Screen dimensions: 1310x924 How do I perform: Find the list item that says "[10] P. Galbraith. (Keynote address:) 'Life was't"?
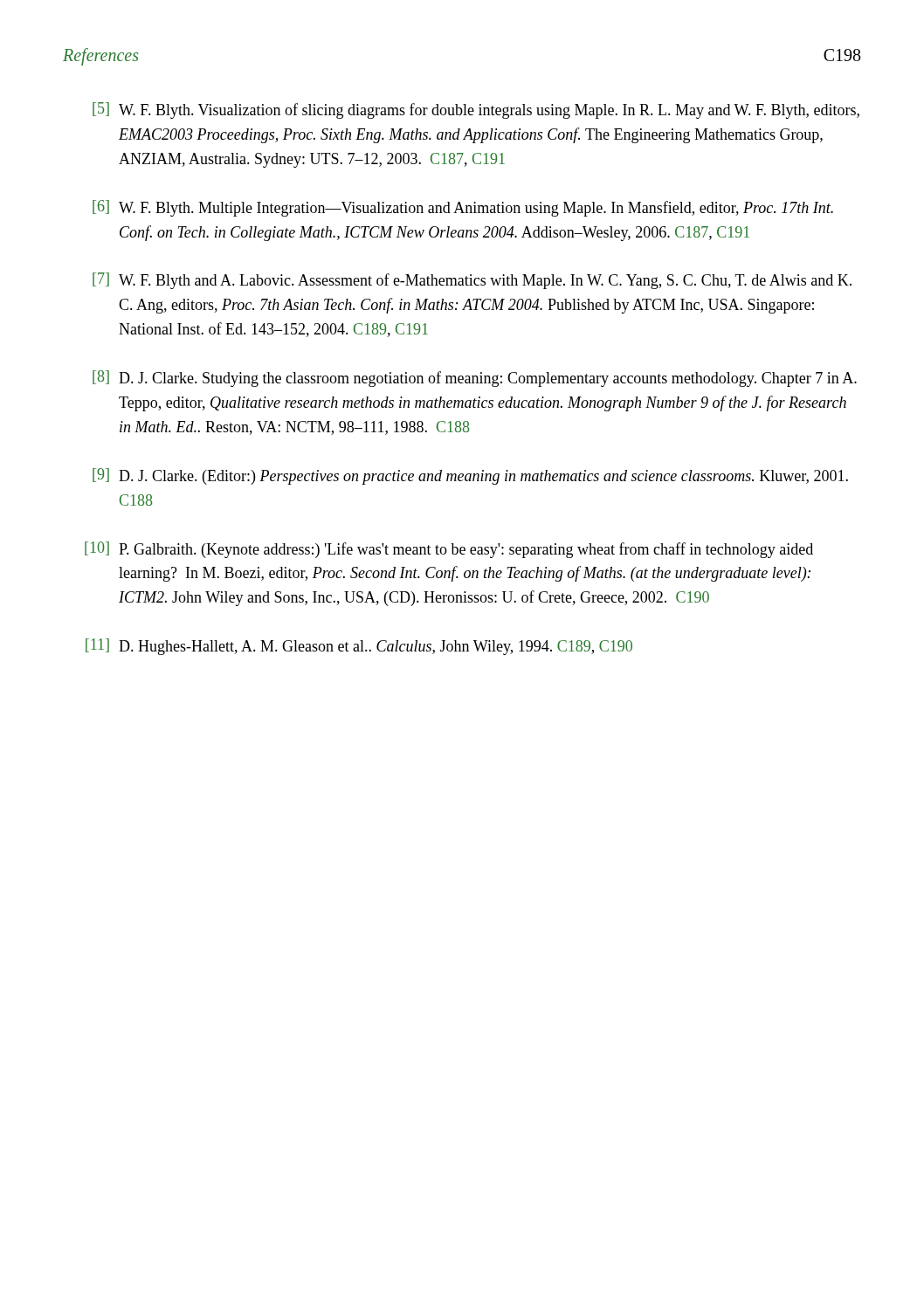[462, 574]
